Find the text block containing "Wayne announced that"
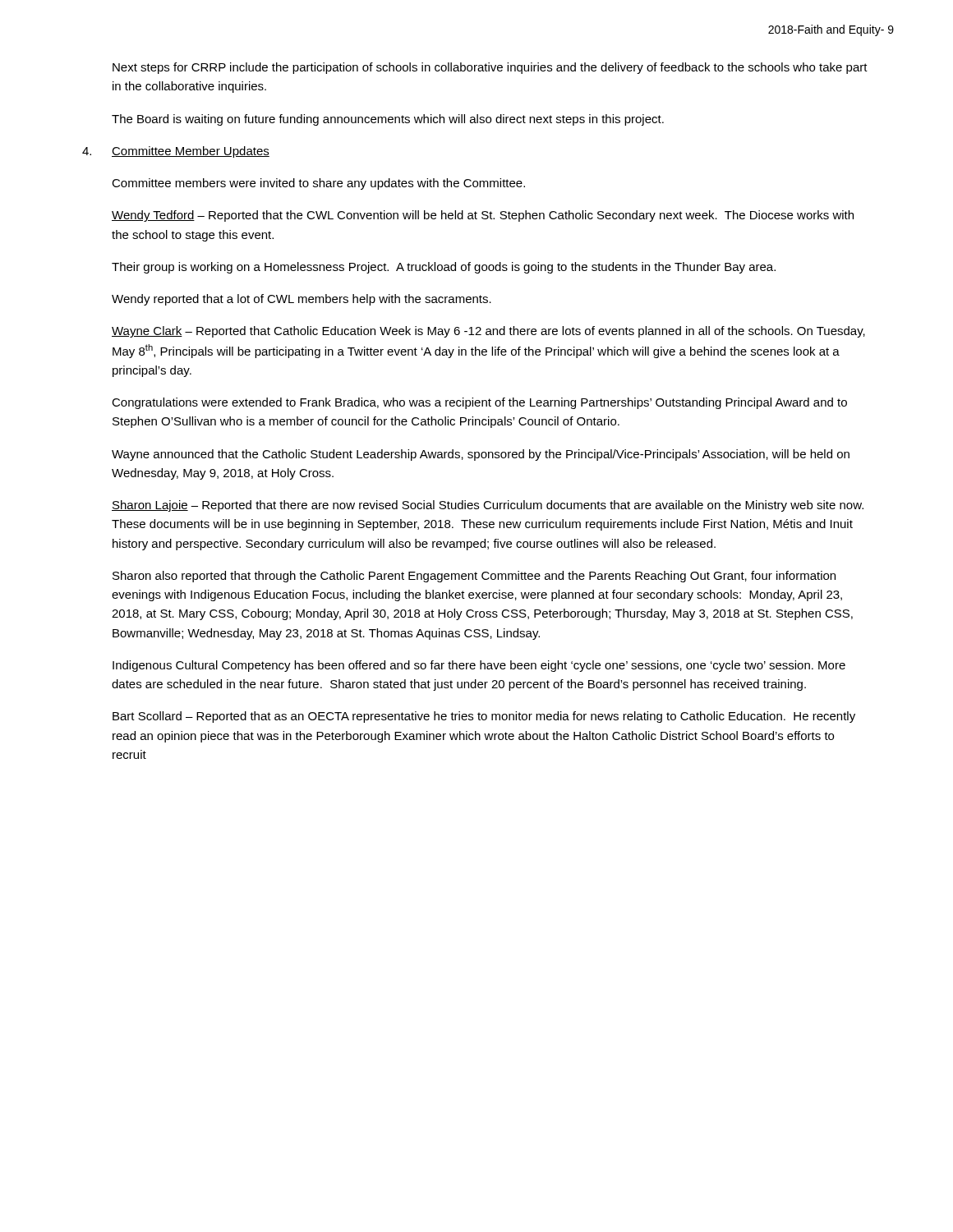This screenshot has width=953, height=1232. click(x=481, y=463)
